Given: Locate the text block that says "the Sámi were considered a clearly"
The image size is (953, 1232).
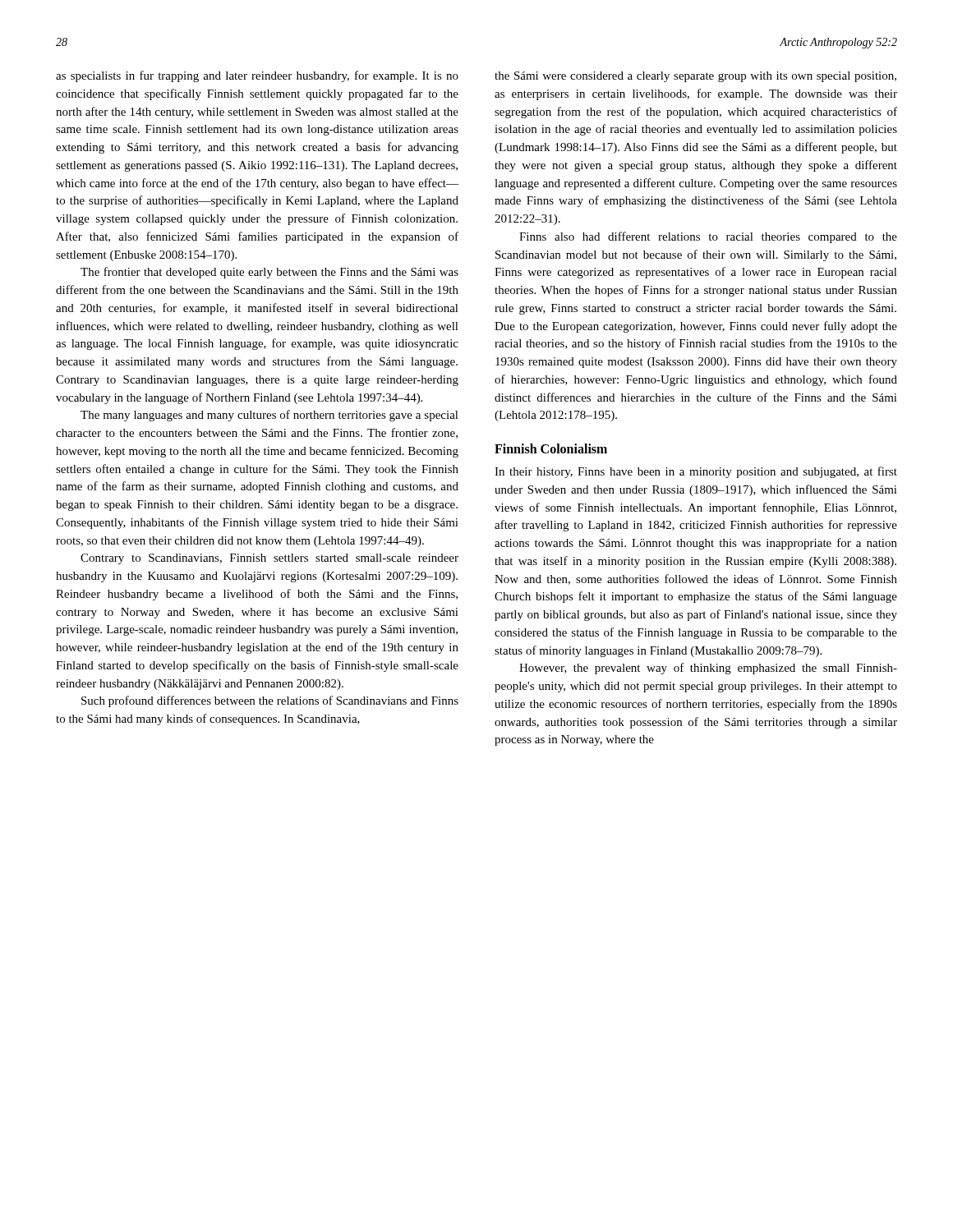Looking at the screenshot, I should click(696, 148).
